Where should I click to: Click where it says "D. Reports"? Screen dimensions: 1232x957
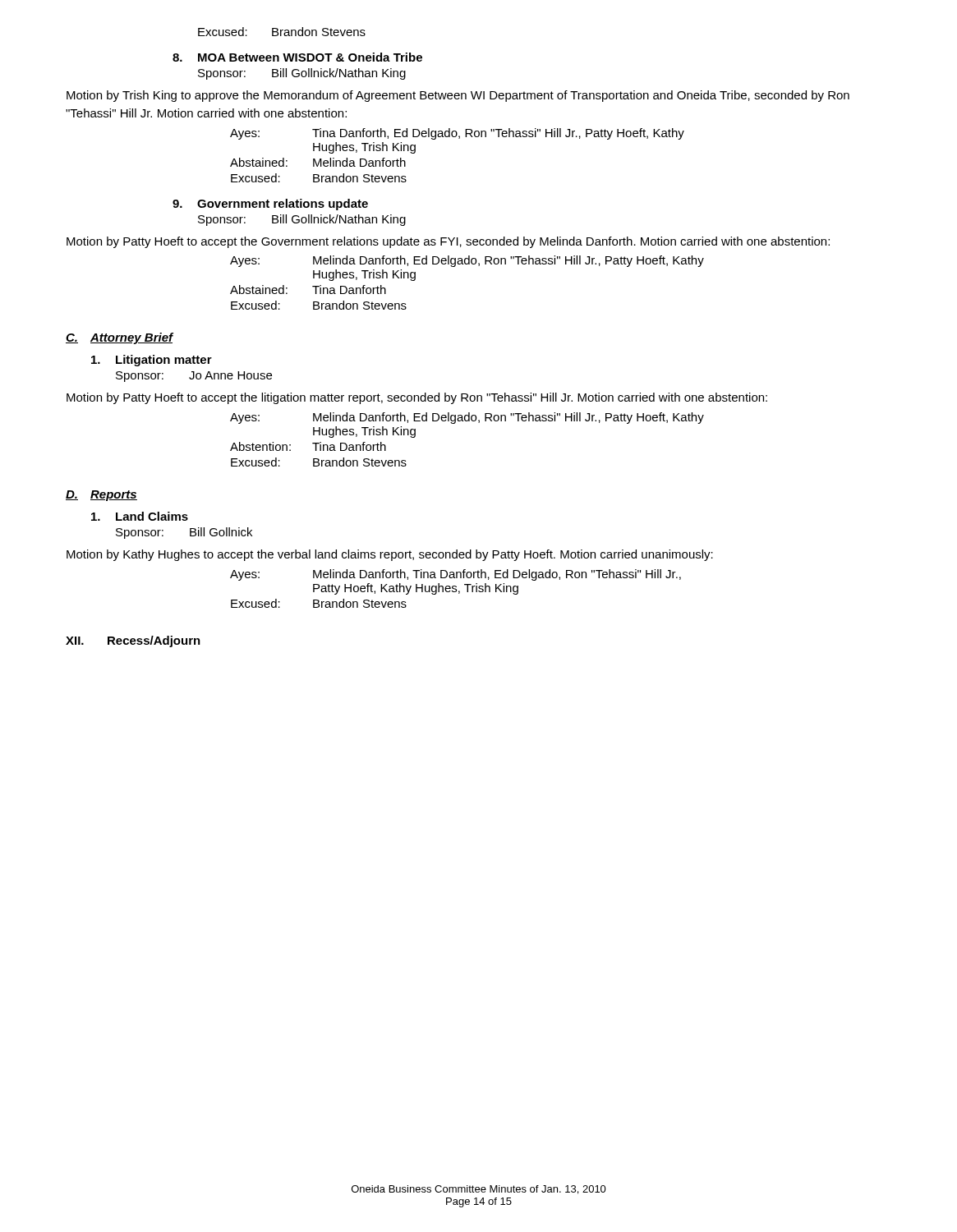coord(101,494)
